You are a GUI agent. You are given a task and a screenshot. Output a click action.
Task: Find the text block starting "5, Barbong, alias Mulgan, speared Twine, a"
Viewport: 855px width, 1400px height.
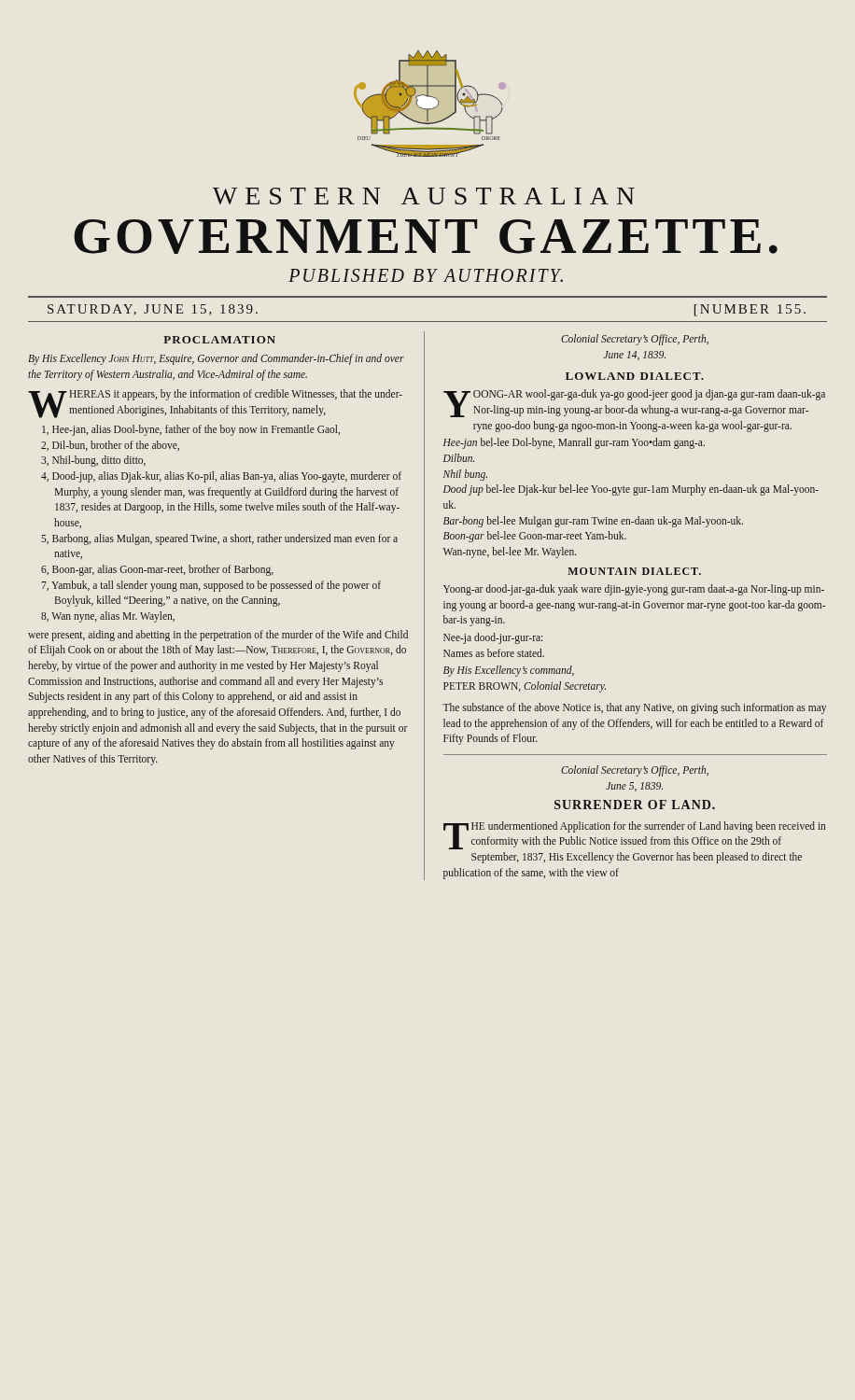pos(219,546)
